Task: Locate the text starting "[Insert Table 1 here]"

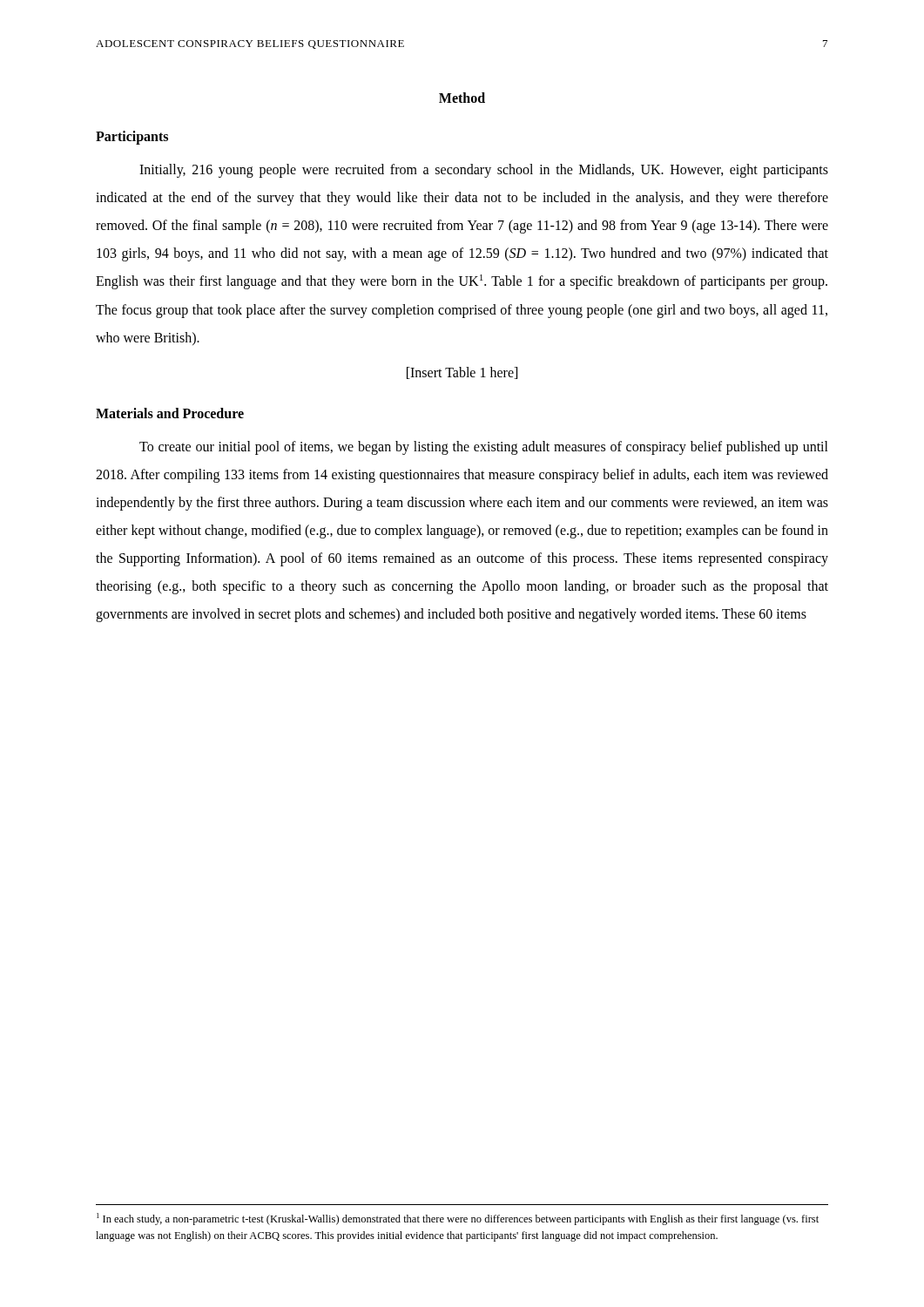Action: 462,372
